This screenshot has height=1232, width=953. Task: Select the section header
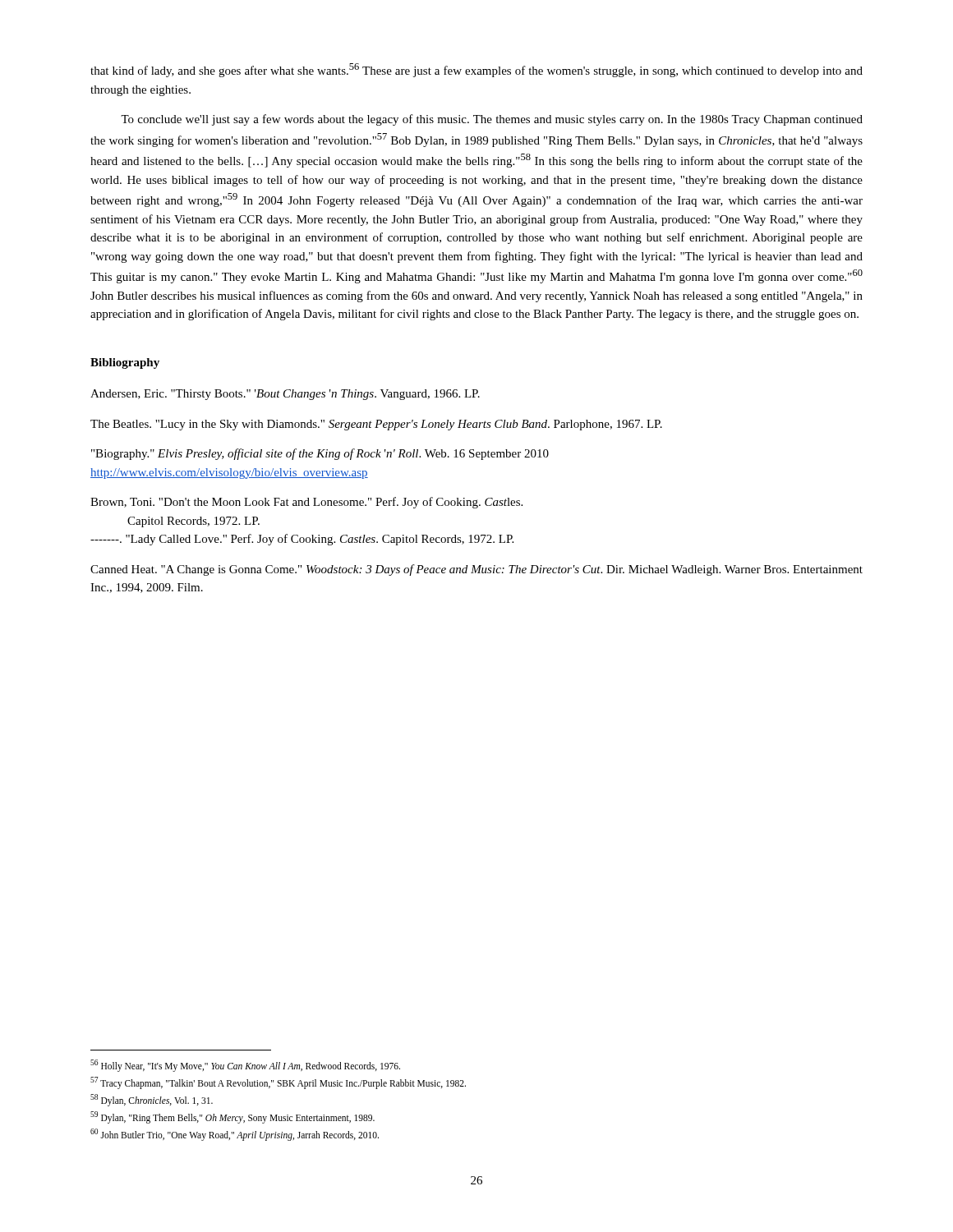pos(125,362)
